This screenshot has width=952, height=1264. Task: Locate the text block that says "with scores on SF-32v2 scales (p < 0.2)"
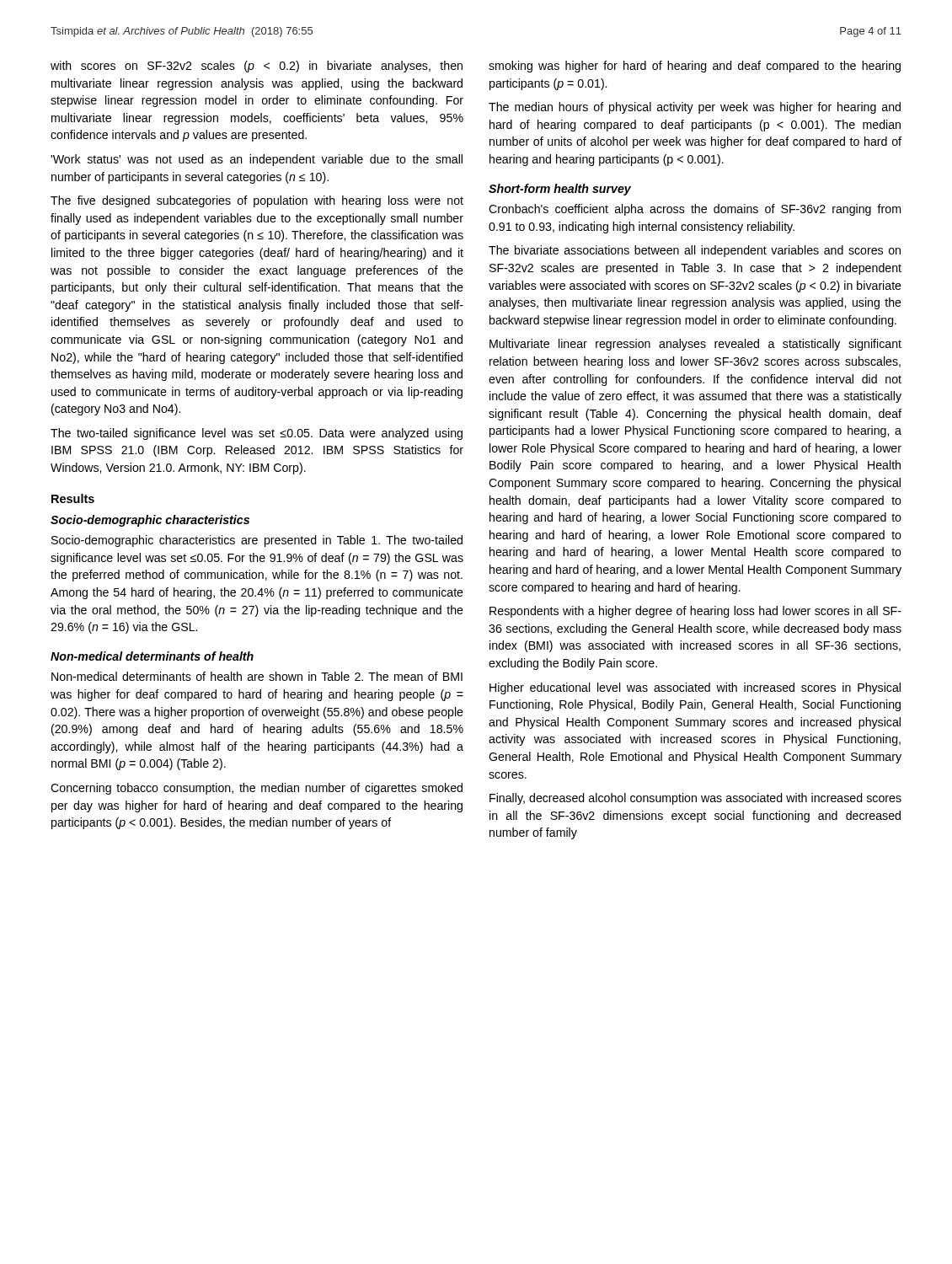tap(257, 101)
